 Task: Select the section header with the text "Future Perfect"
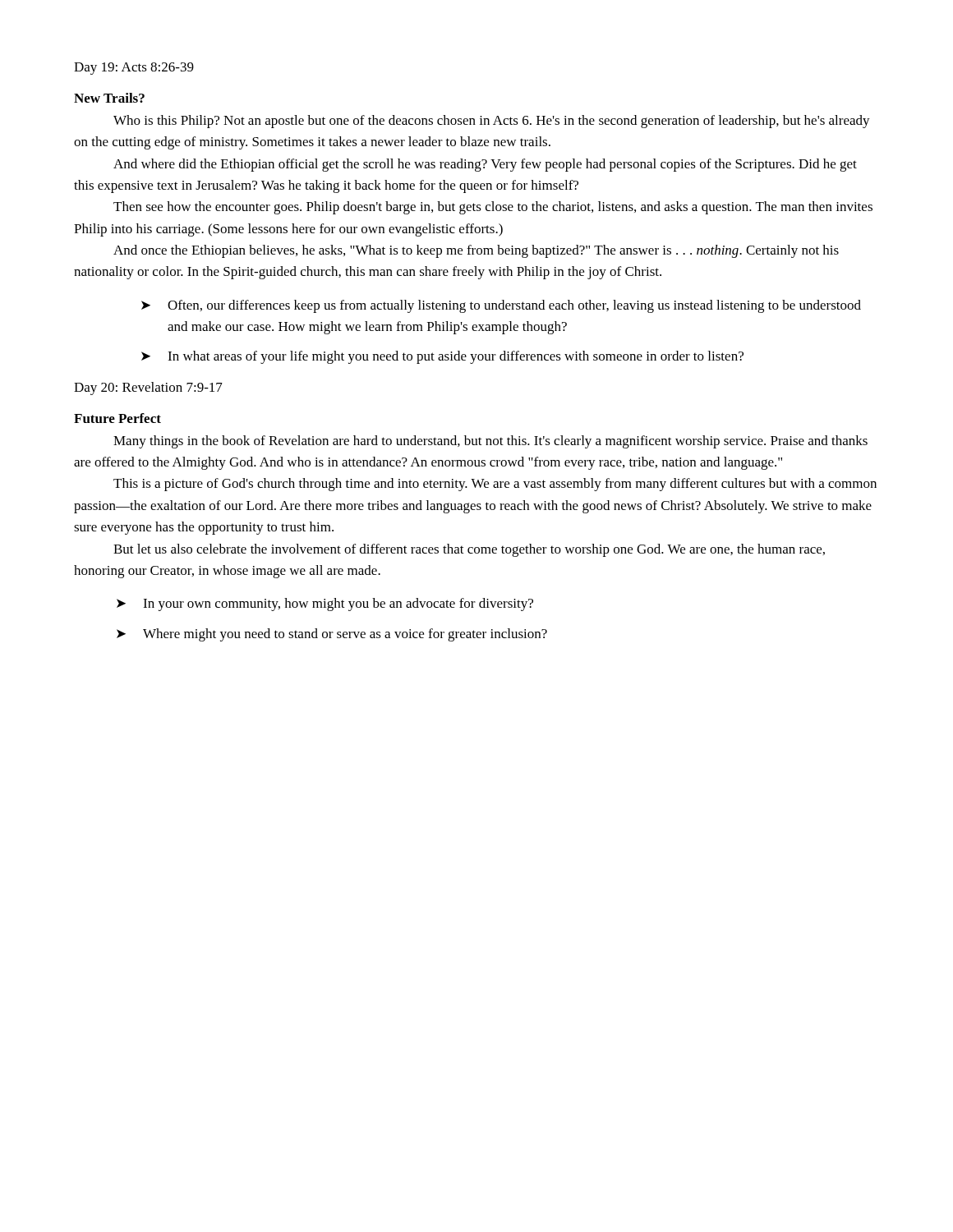pos(117,418)
